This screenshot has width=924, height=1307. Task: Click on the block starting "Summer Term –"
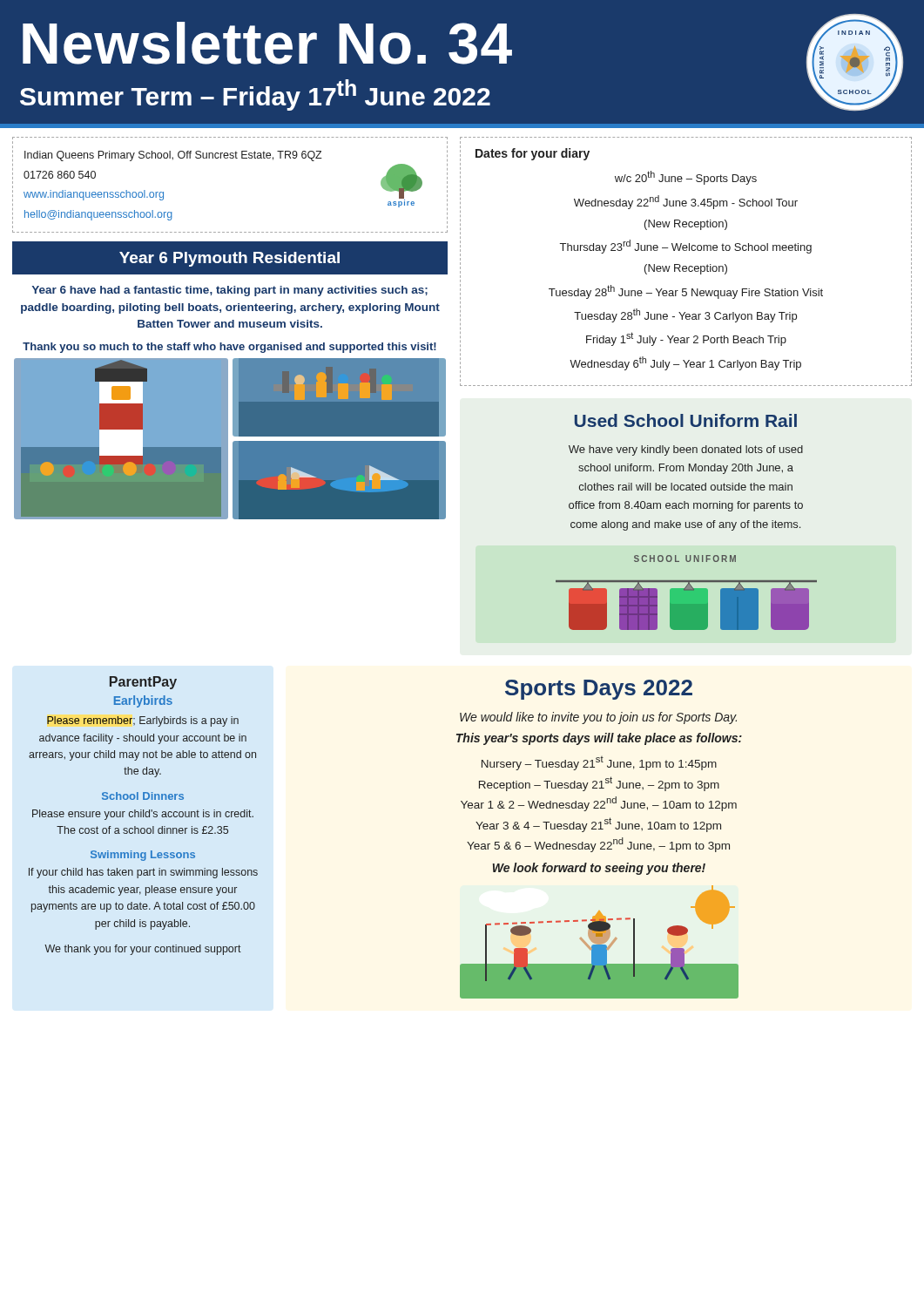coord(255,94)
